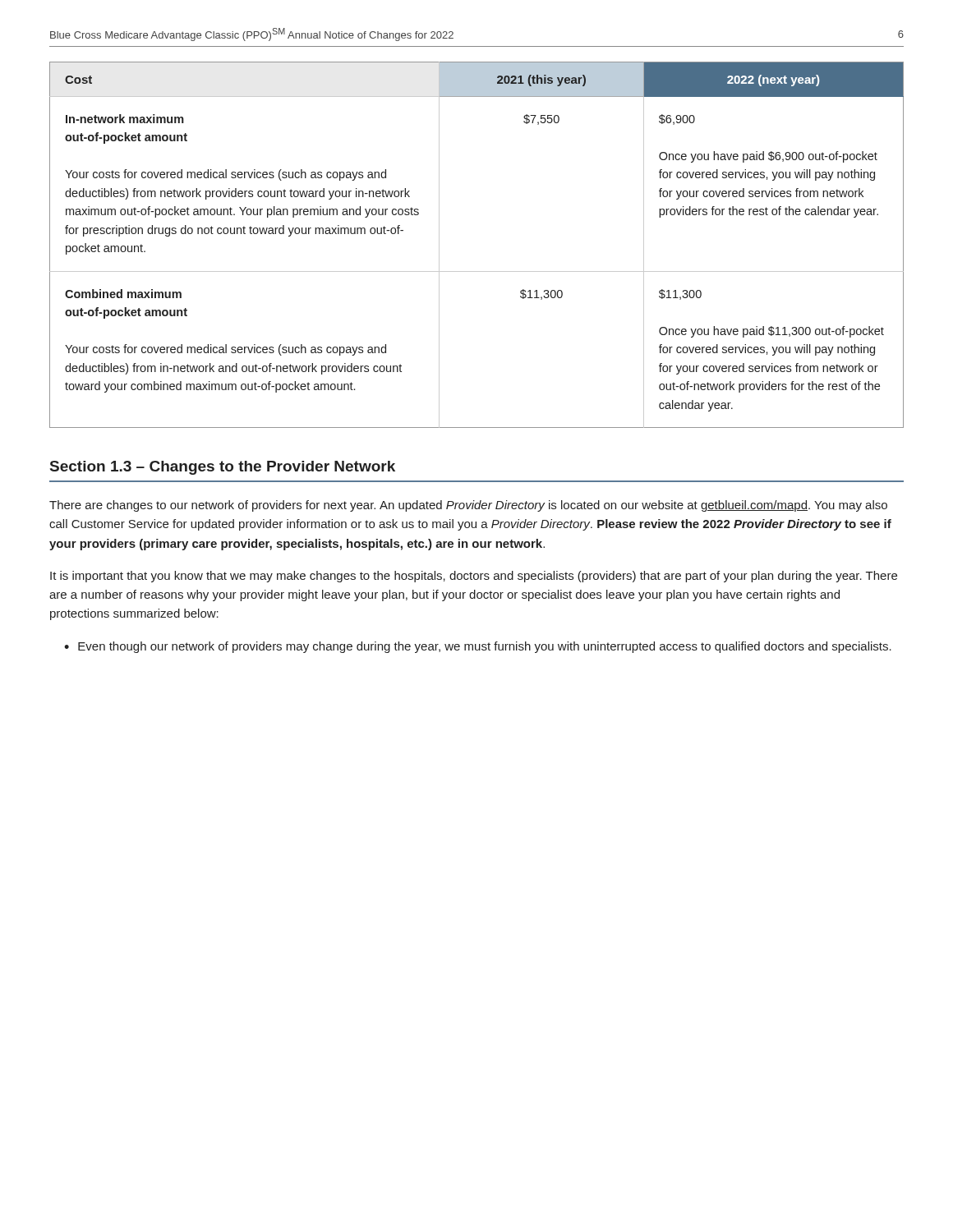The image size is (953, 1232).
Task: Click where it says "Section 1.3 – Changes to the Provider Network"
Action: tap(222, 466)
